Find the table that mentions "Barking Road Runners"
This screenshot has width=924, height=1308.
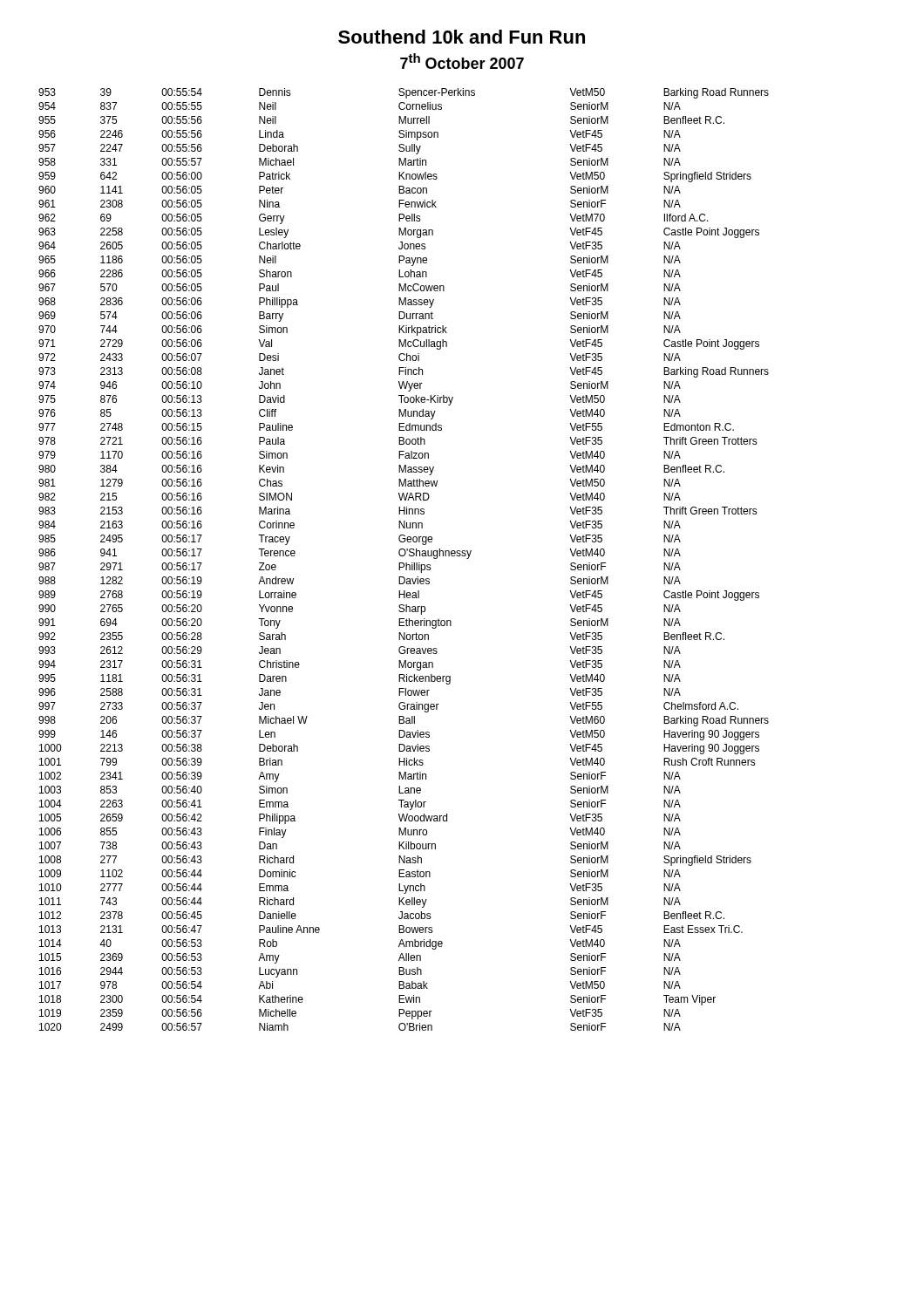point(462,560)
